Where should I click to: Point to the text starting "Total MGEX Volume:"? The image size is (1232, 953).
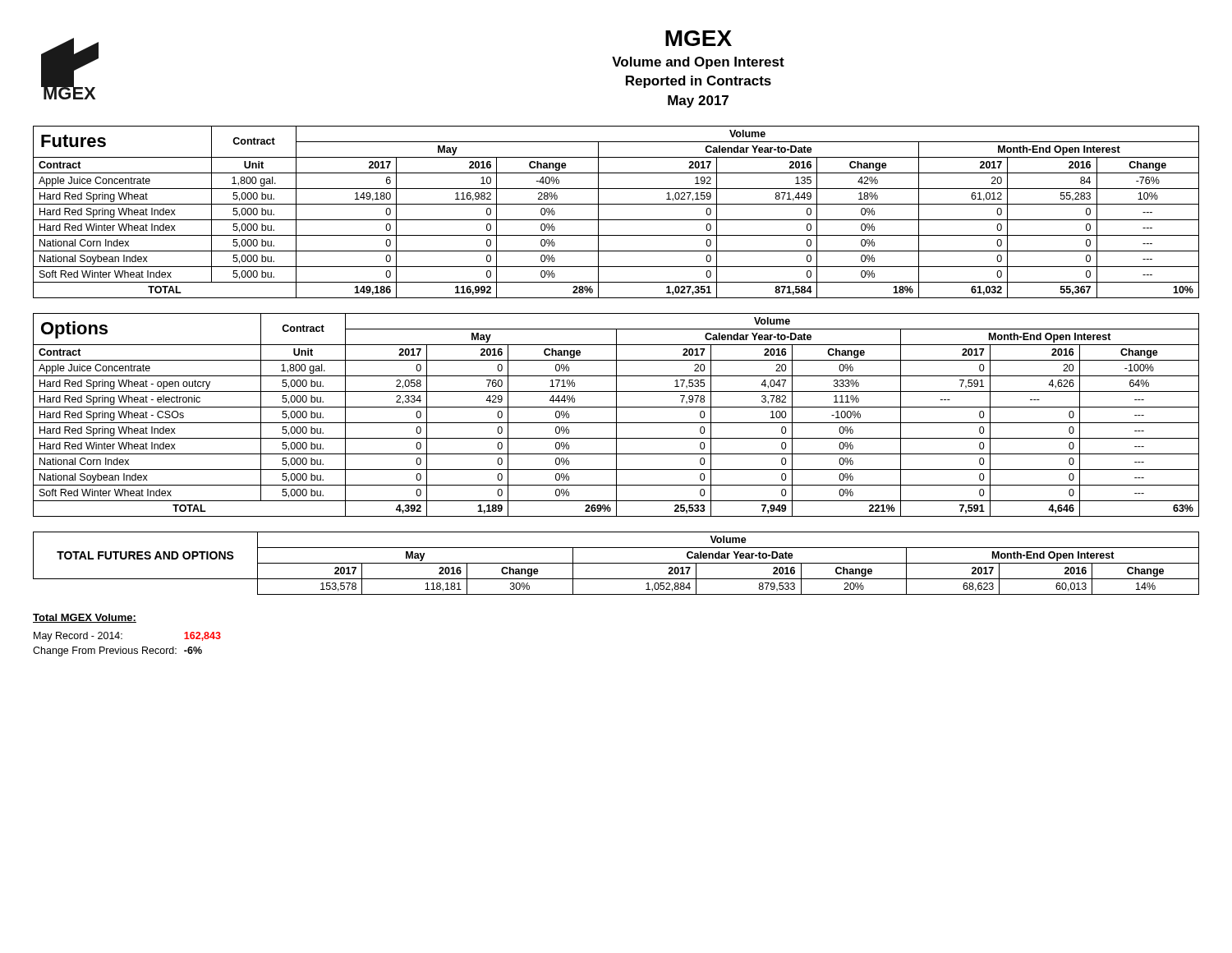[x=85, y=617]
